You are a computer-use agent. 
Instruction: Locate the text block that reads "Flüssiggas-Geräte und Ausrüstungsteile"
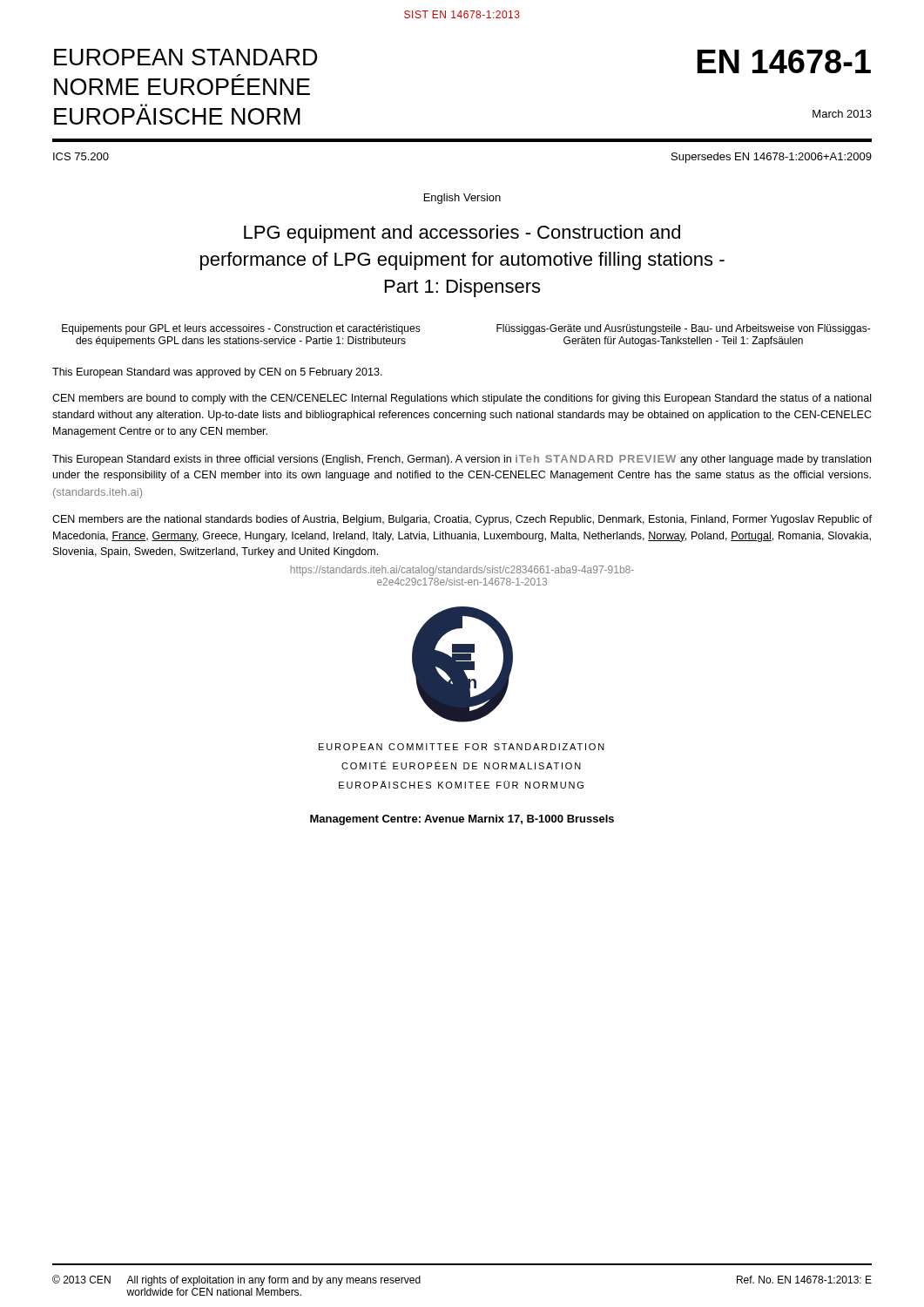point(683,334)
